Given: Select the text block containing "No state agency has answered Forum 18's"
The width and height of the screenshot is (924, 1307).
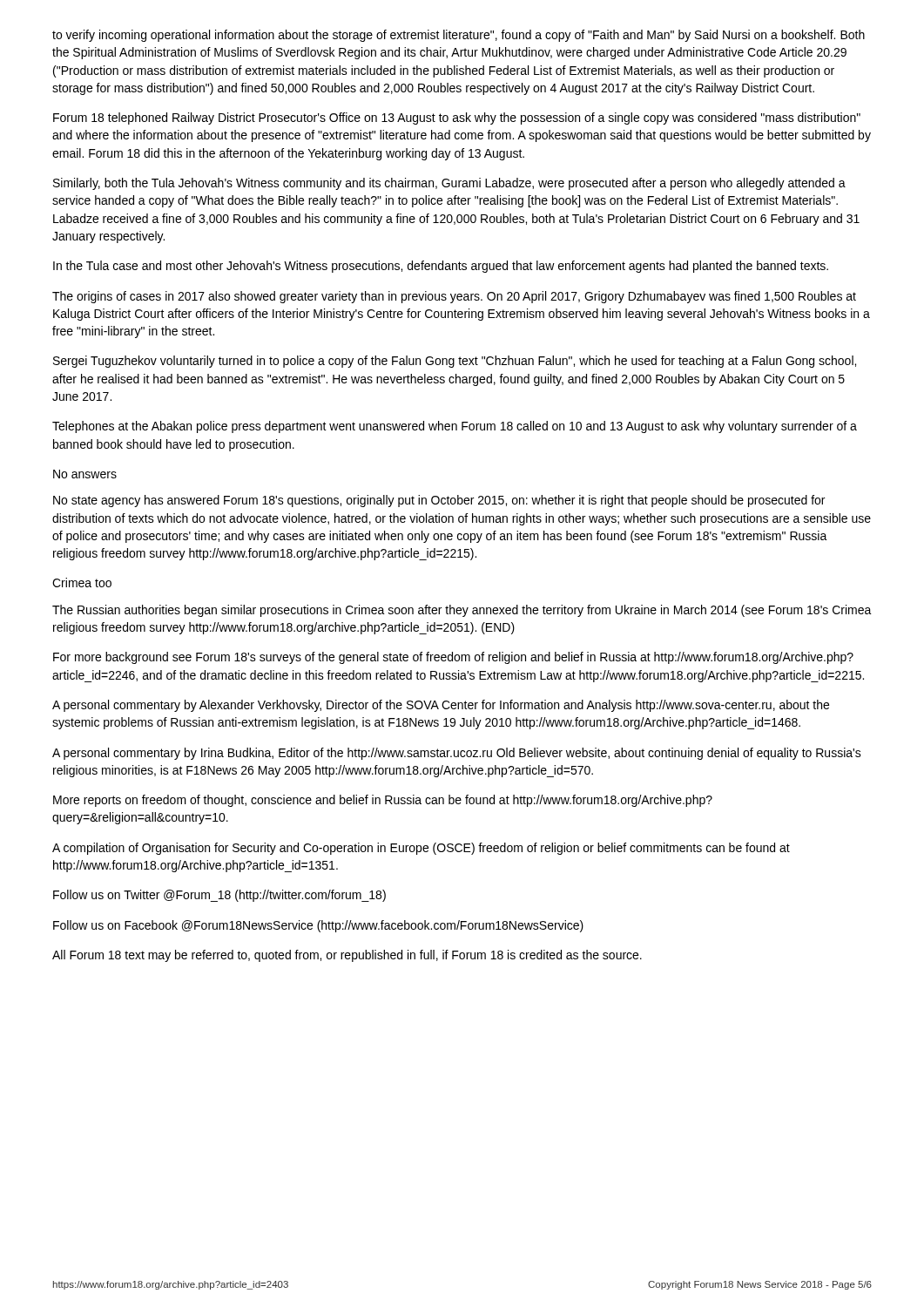Looking at the screenshot, I should pyautogui.click(x=462, y=527).
